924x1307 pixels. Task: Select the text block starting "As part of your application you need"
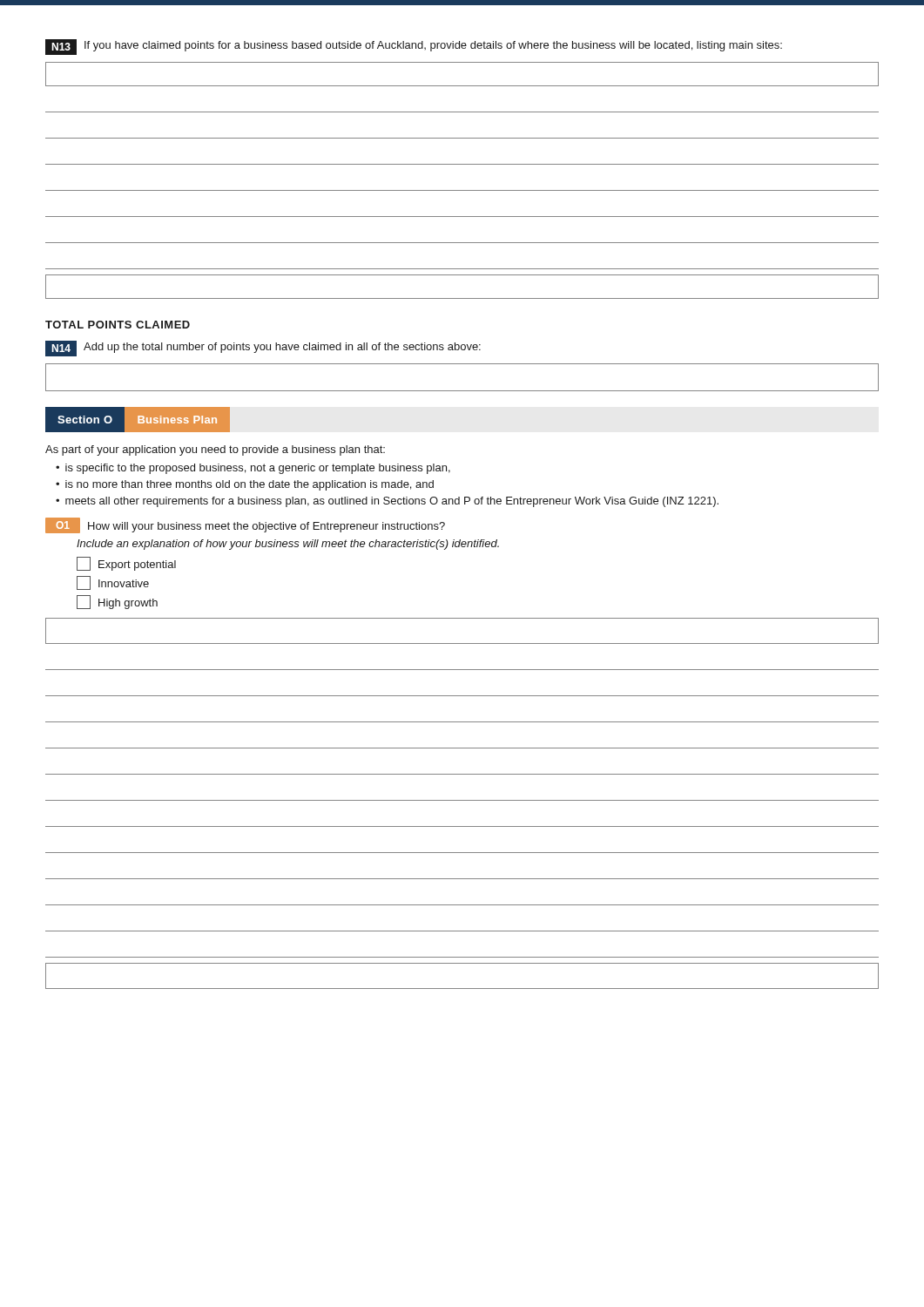coord(216,449)
